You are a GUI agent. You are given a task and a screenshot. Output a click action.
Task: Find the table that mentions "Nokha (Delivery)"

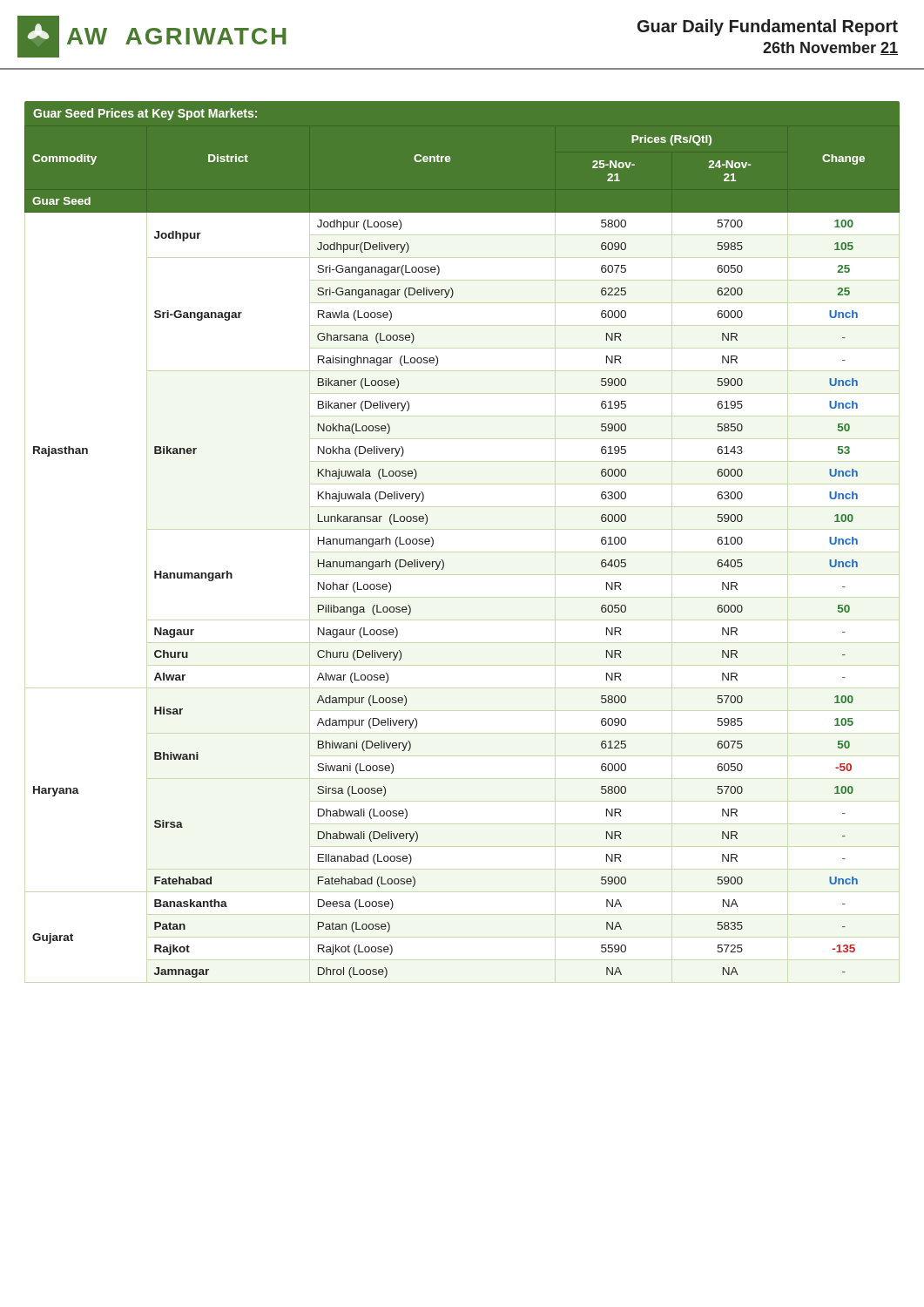462,542
